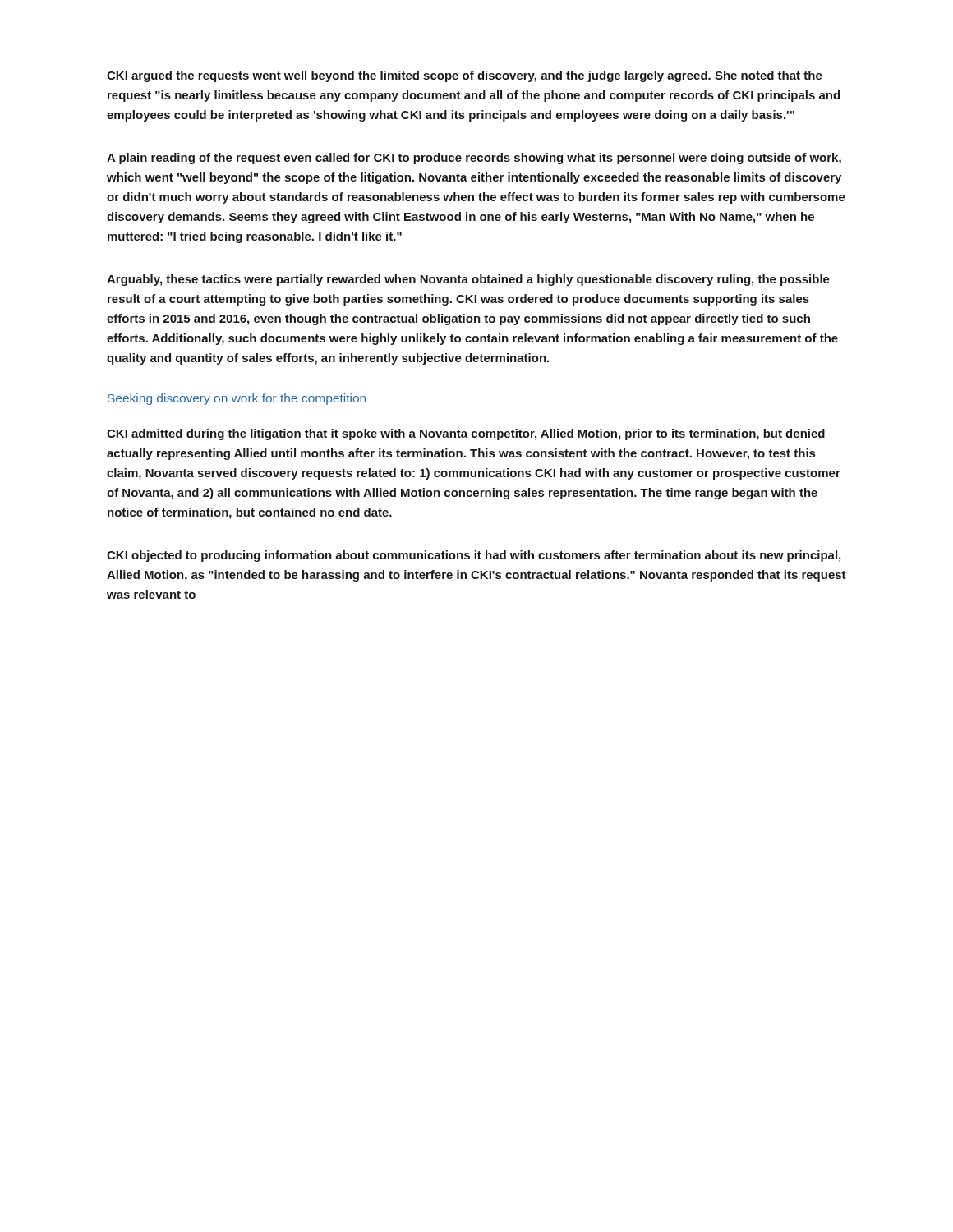Locate the block of text that opens with "Arguably, these tactics were partially rewarded when Novanta"
This screenshot has height=1232, width=953.
point(472,318)
